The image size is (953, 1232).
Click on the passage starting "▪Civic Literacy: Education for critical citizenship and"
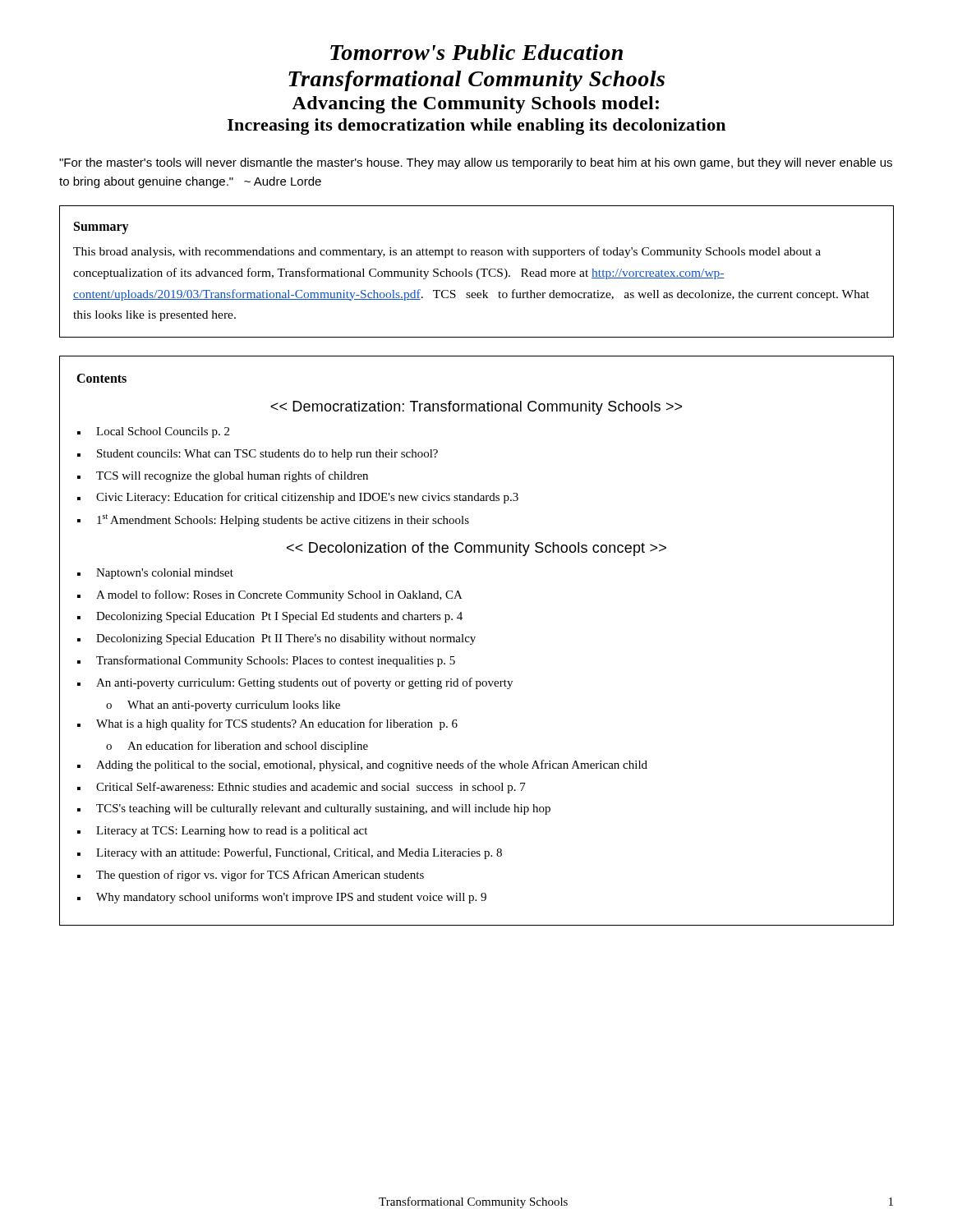(x=298, y=499)
